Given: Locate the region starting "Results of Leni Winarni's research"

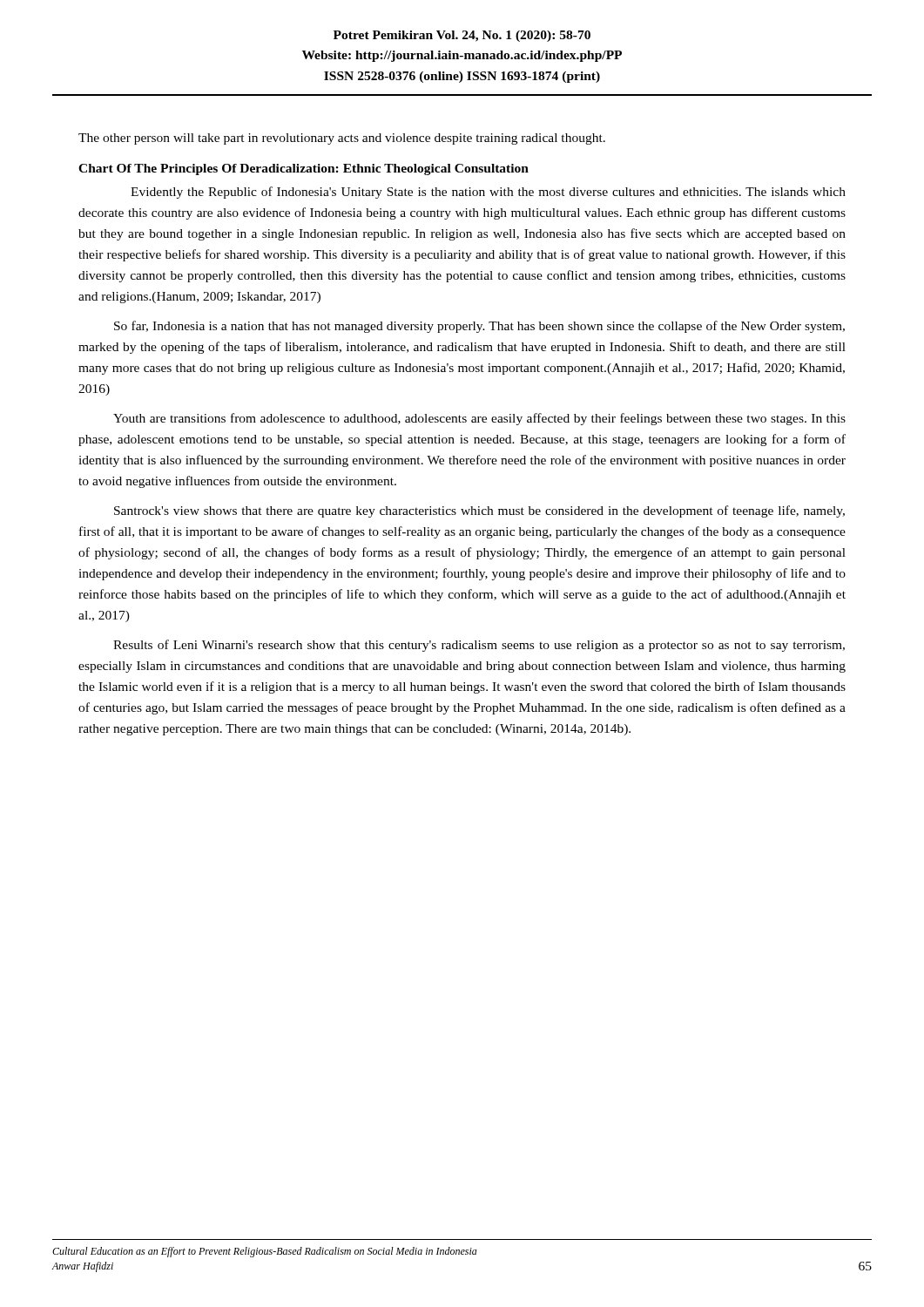Looking at the screenshot, I should (x=462, y=687).
